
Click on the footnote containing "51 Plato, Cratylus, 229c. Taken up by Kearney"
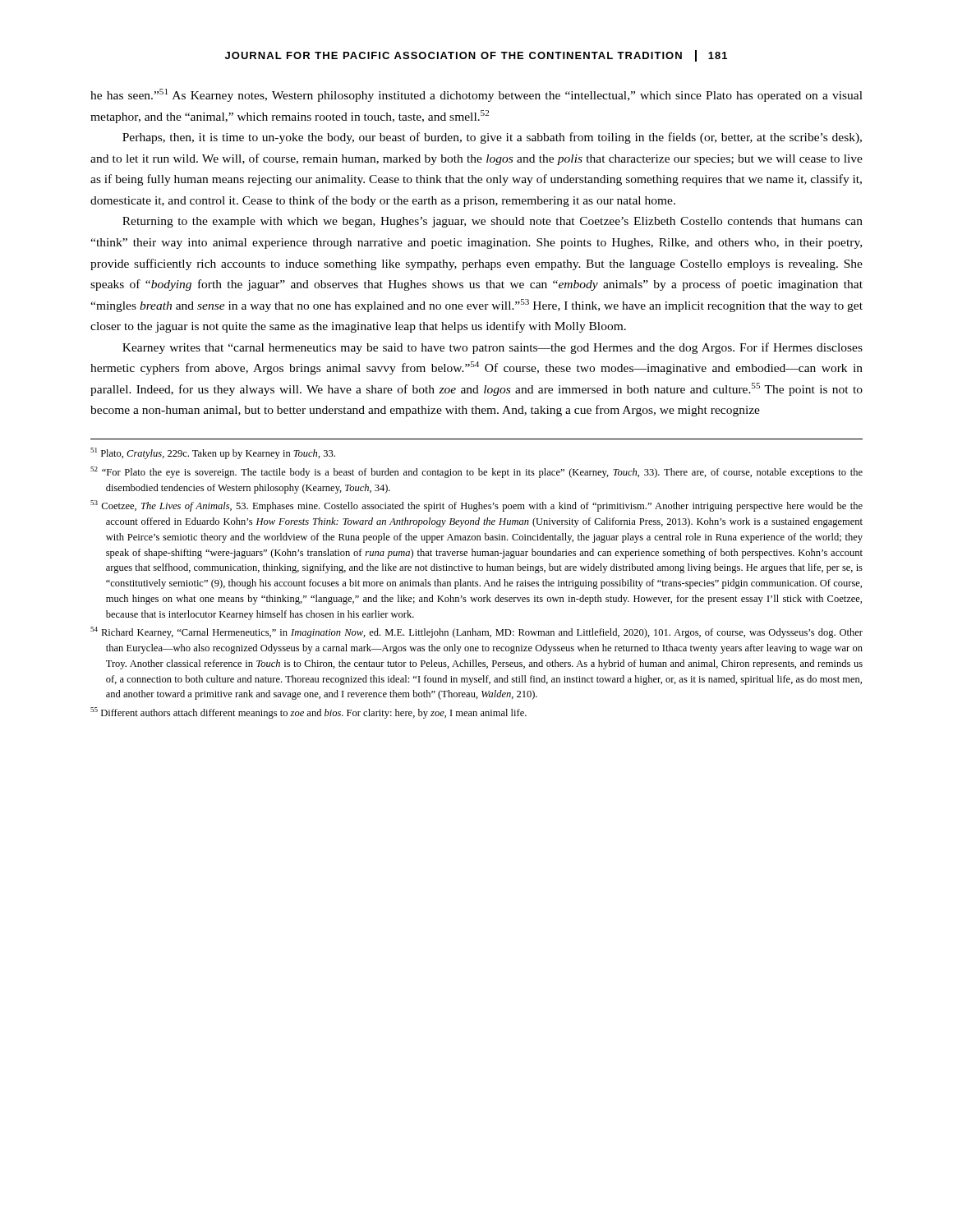click(x=213, y=453)
